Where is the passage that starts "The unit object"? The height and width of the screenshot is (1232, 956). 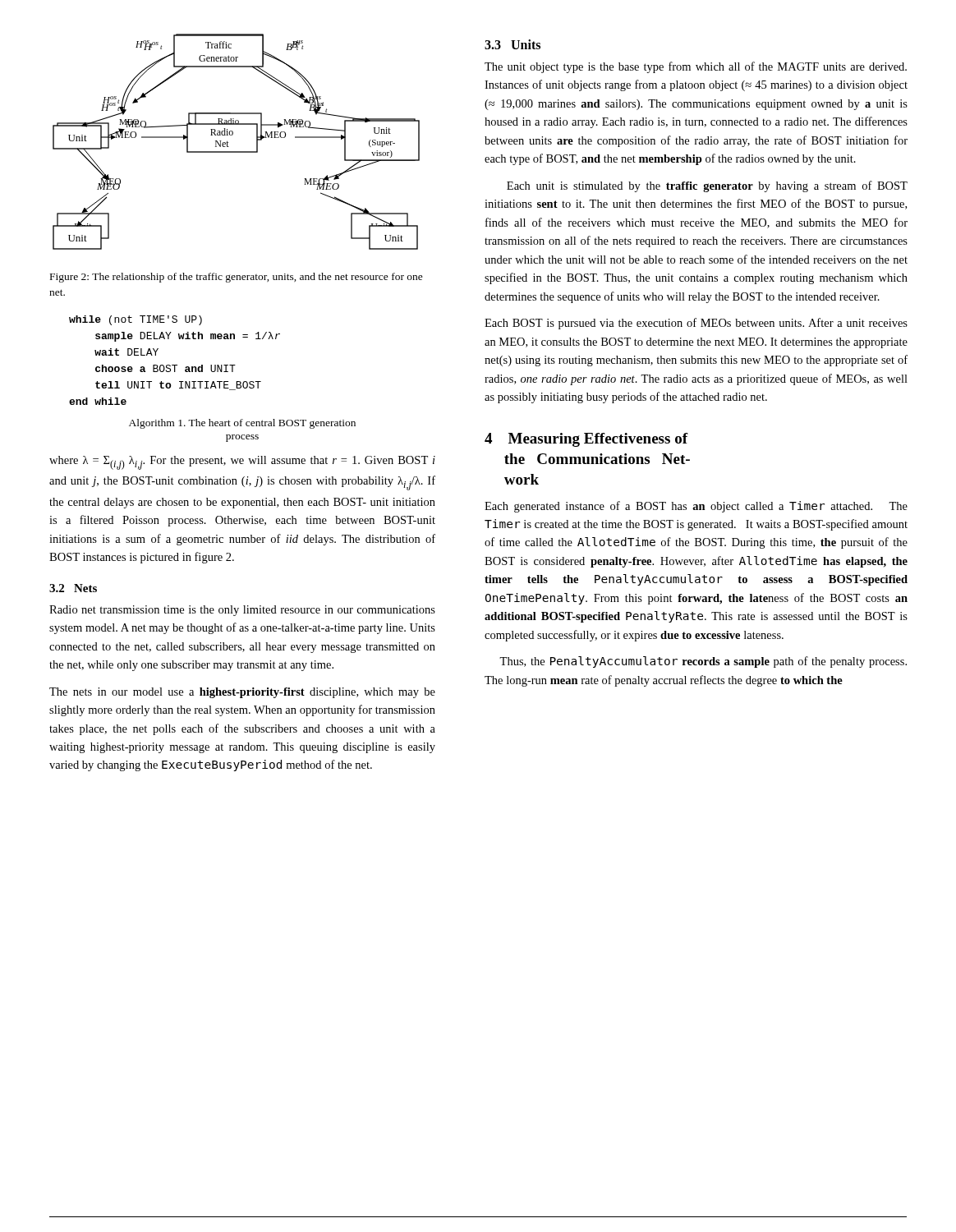pyautogui.click(x=696, y=113)
